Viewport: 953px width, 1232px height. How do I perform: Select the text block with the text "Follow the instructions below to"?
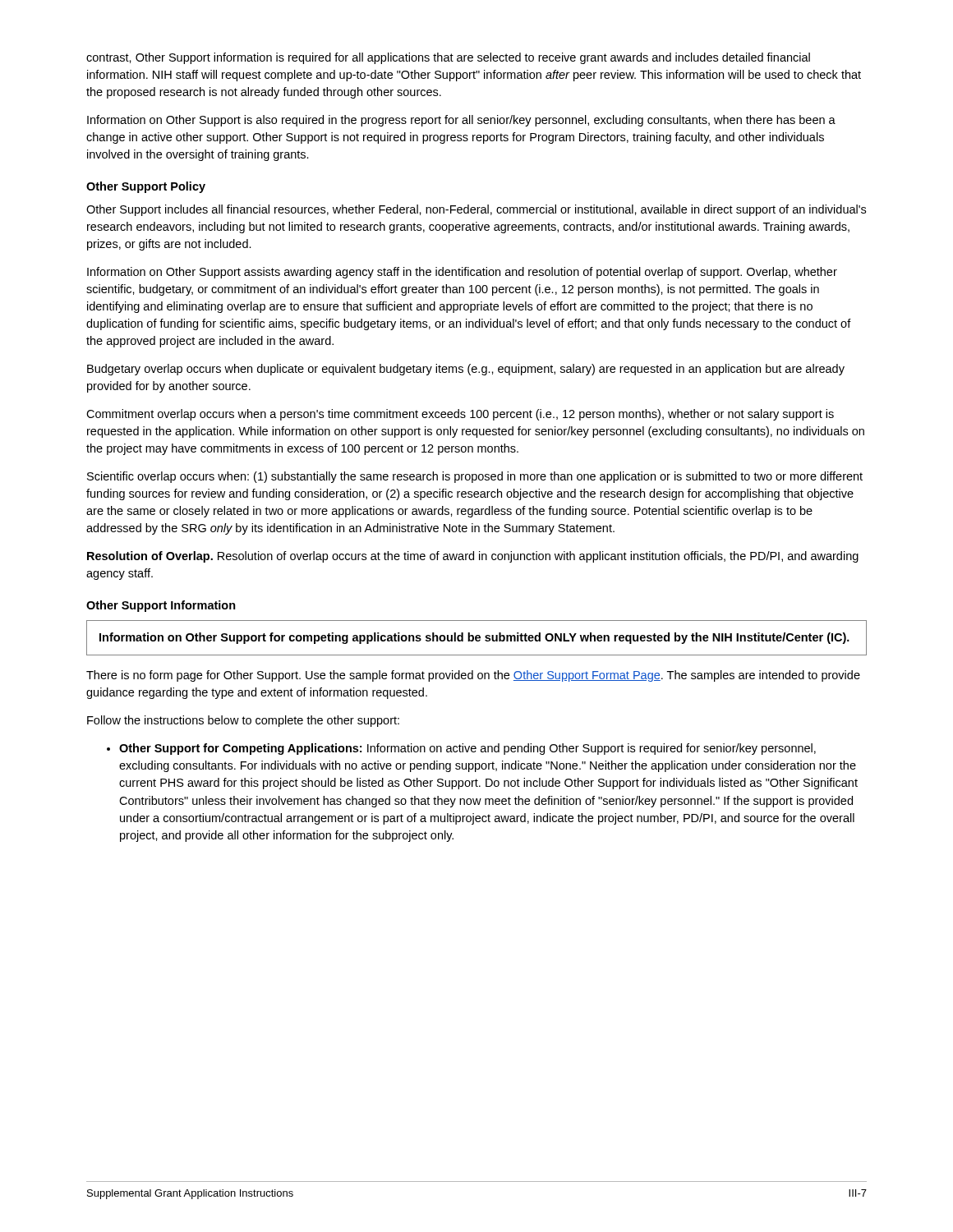click(x=243, y=721)
